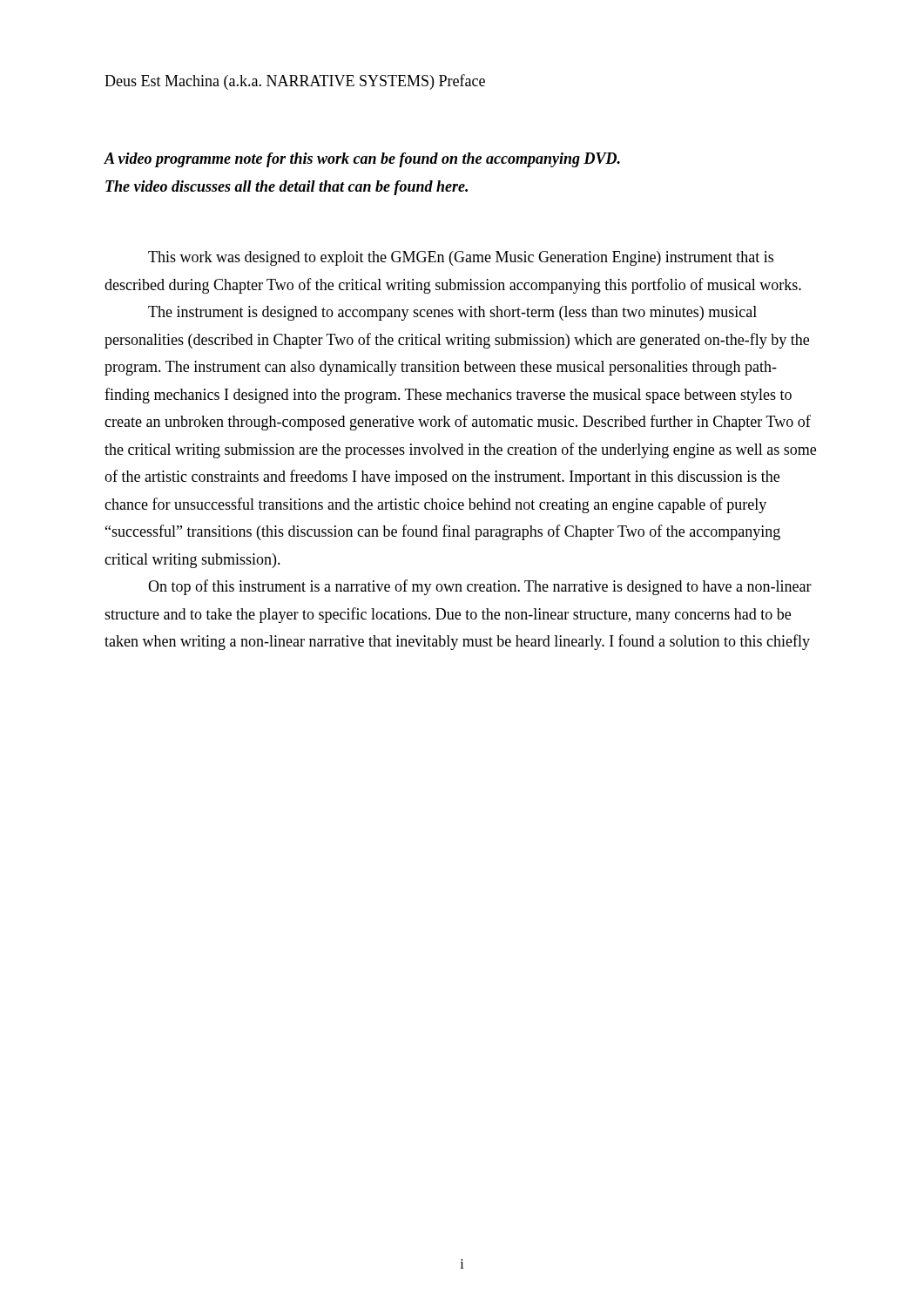Find the passage starting "This work was designed"
The width and height of the screenshot is (924, 1307).
pyautogui.click(x=462, y=271)
